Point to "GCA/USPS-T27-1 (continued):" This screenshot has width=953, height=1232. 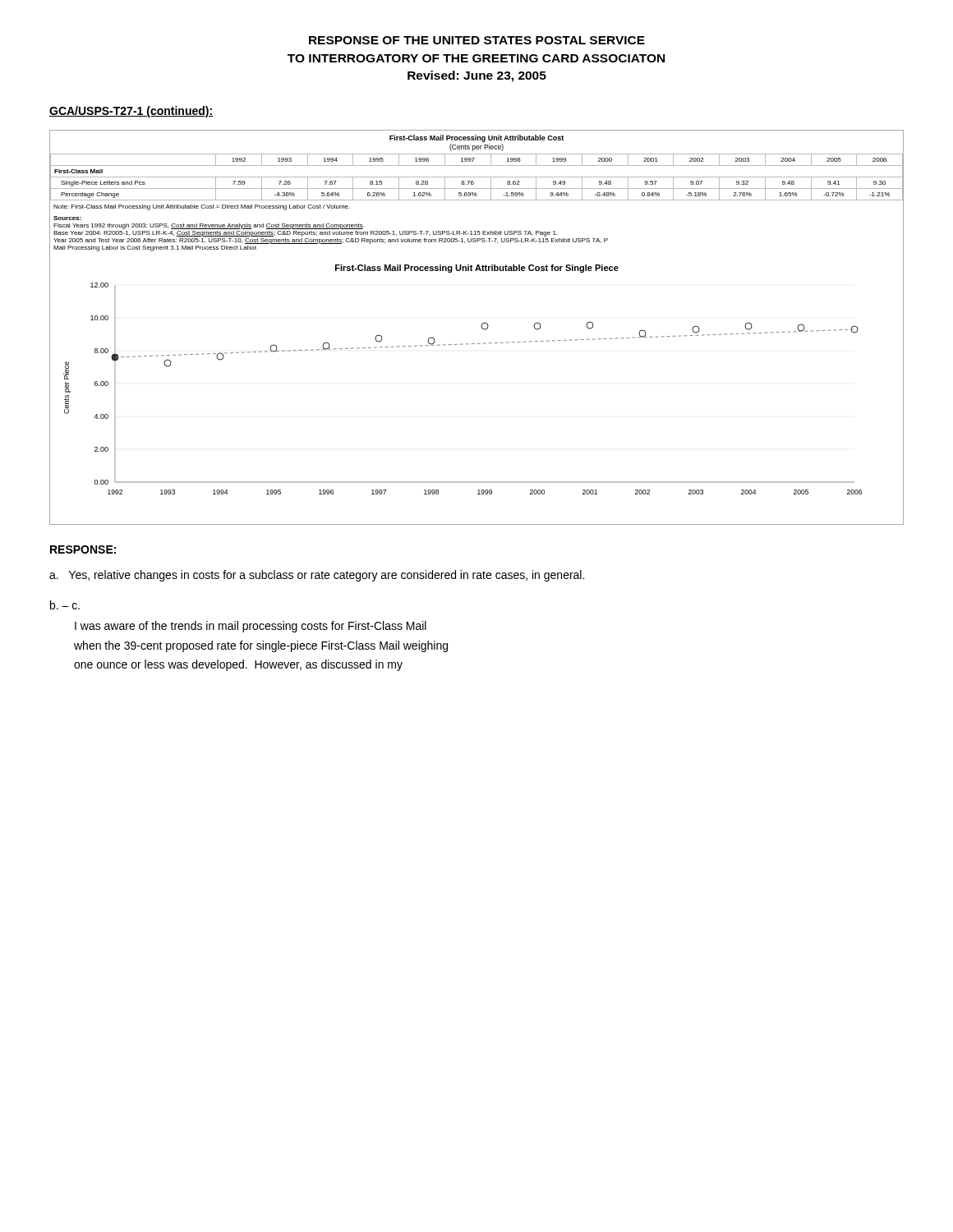click(131, 111)
